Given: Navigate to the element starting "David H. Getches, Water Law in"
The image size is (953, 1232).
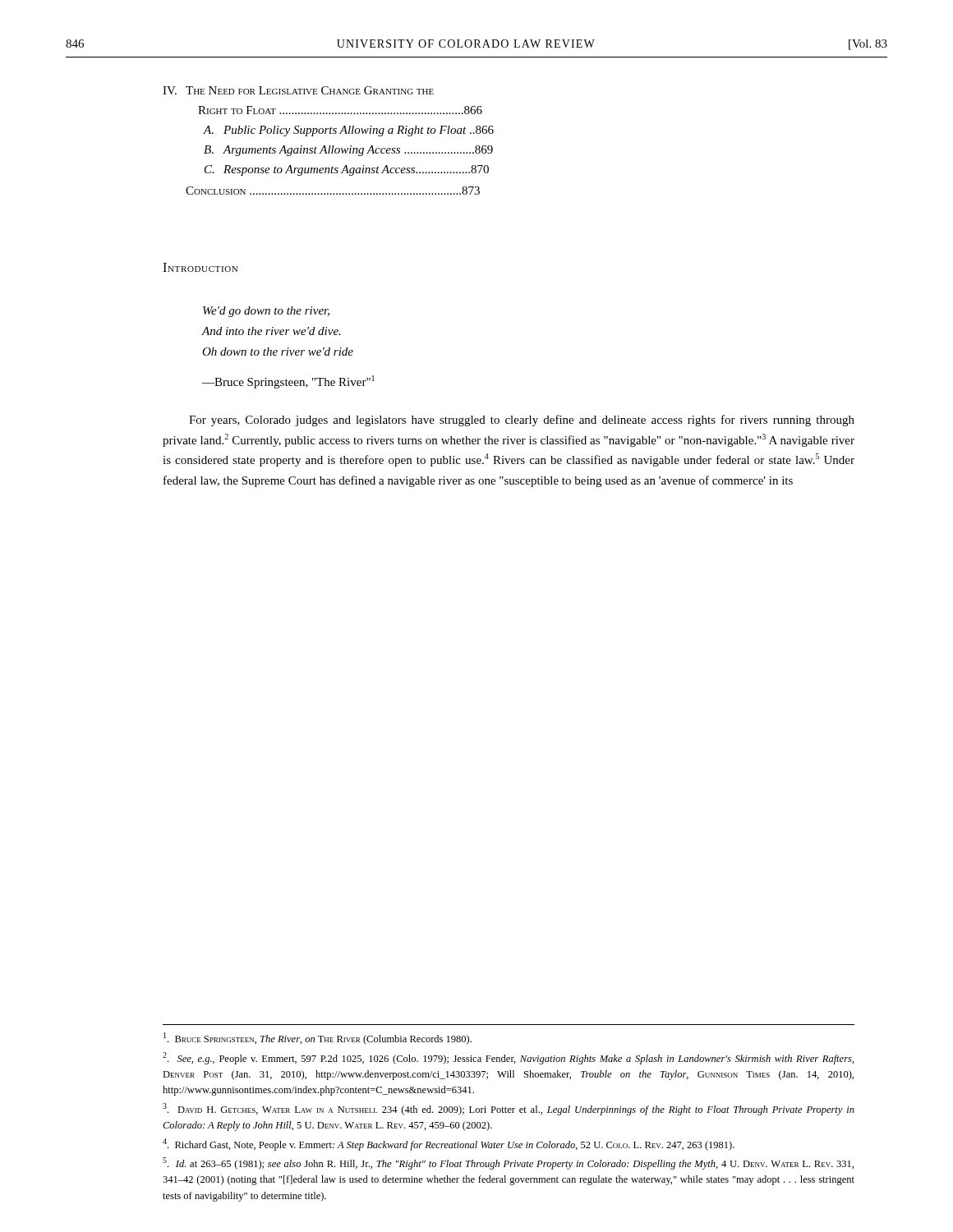Looking at the screenshot, I should pos(509,1117).
